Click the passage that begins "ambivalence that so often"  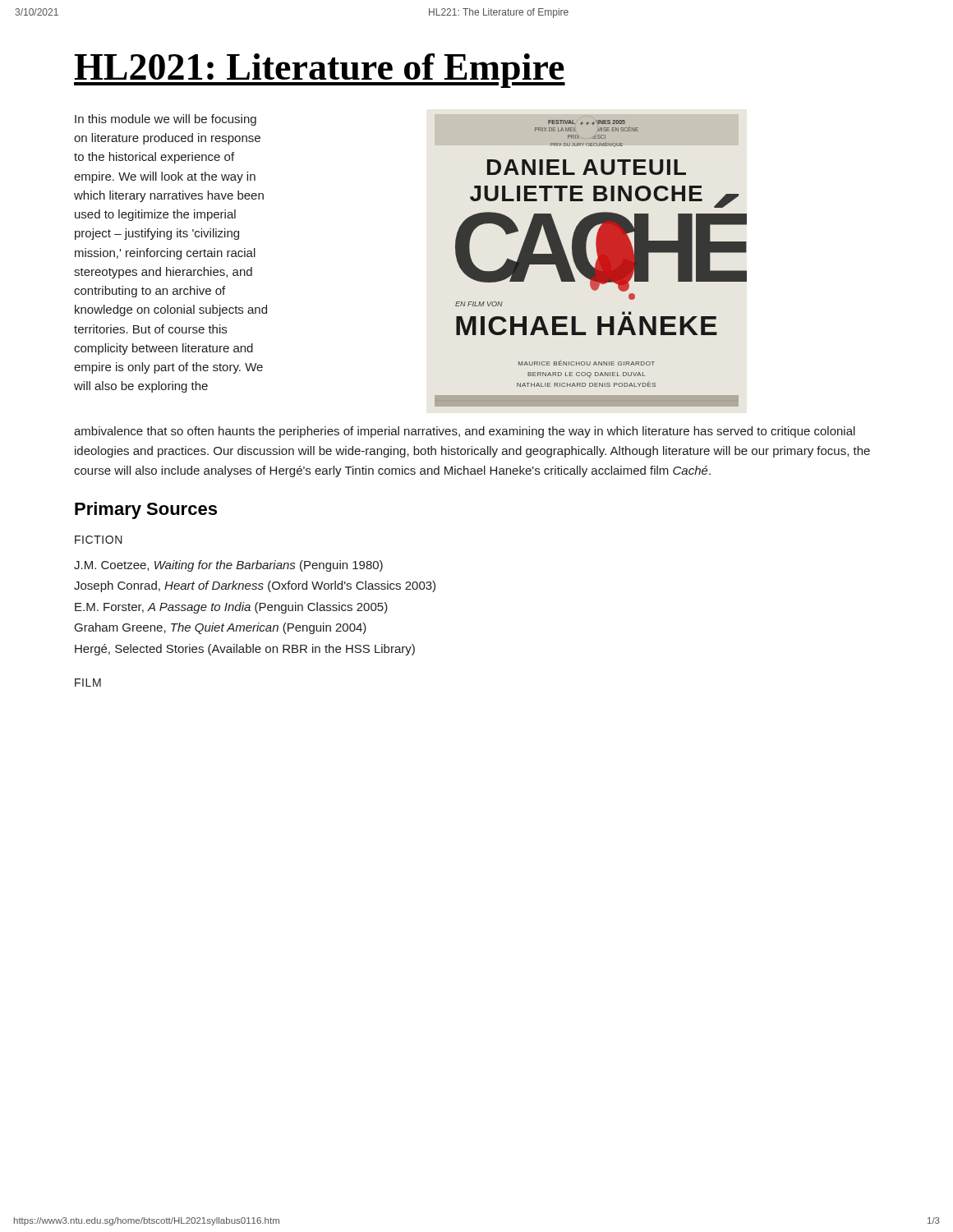(472, 450)
